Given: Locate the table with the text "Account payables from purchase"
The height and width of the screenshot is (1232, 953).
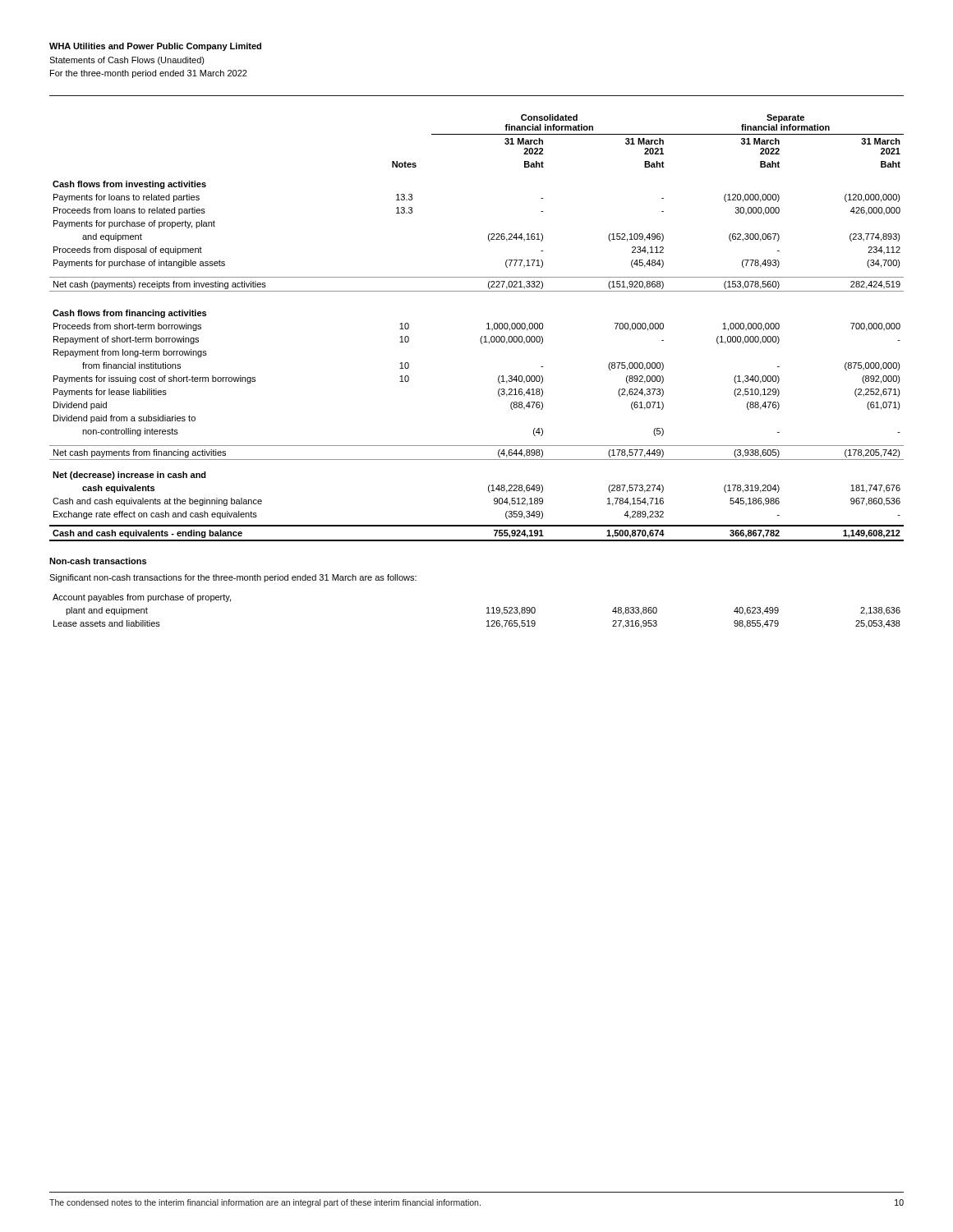Looking at the screenshot, I should pos(476,610).
